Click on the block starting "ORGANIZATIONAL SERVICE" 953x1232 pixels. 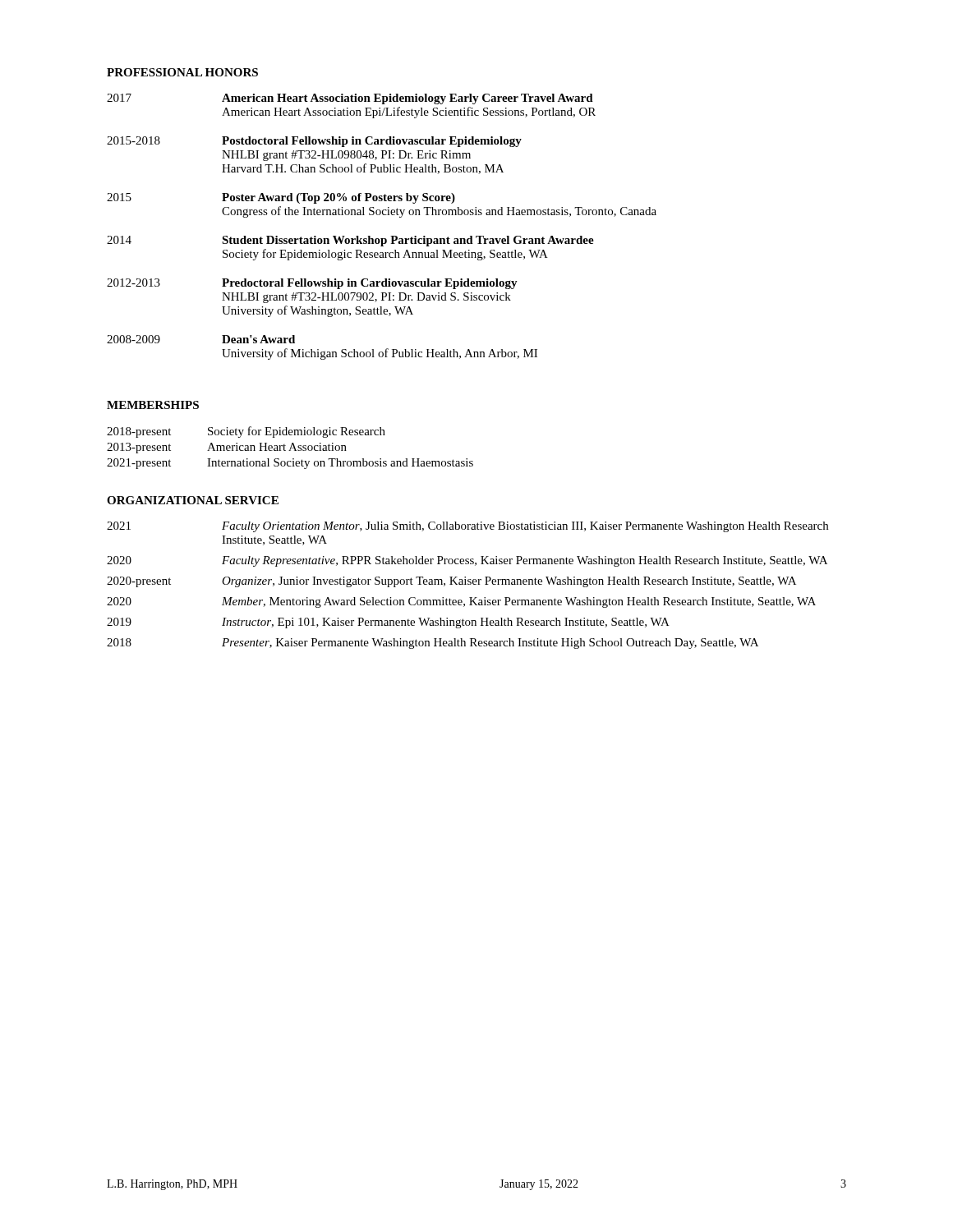point(193,500)
